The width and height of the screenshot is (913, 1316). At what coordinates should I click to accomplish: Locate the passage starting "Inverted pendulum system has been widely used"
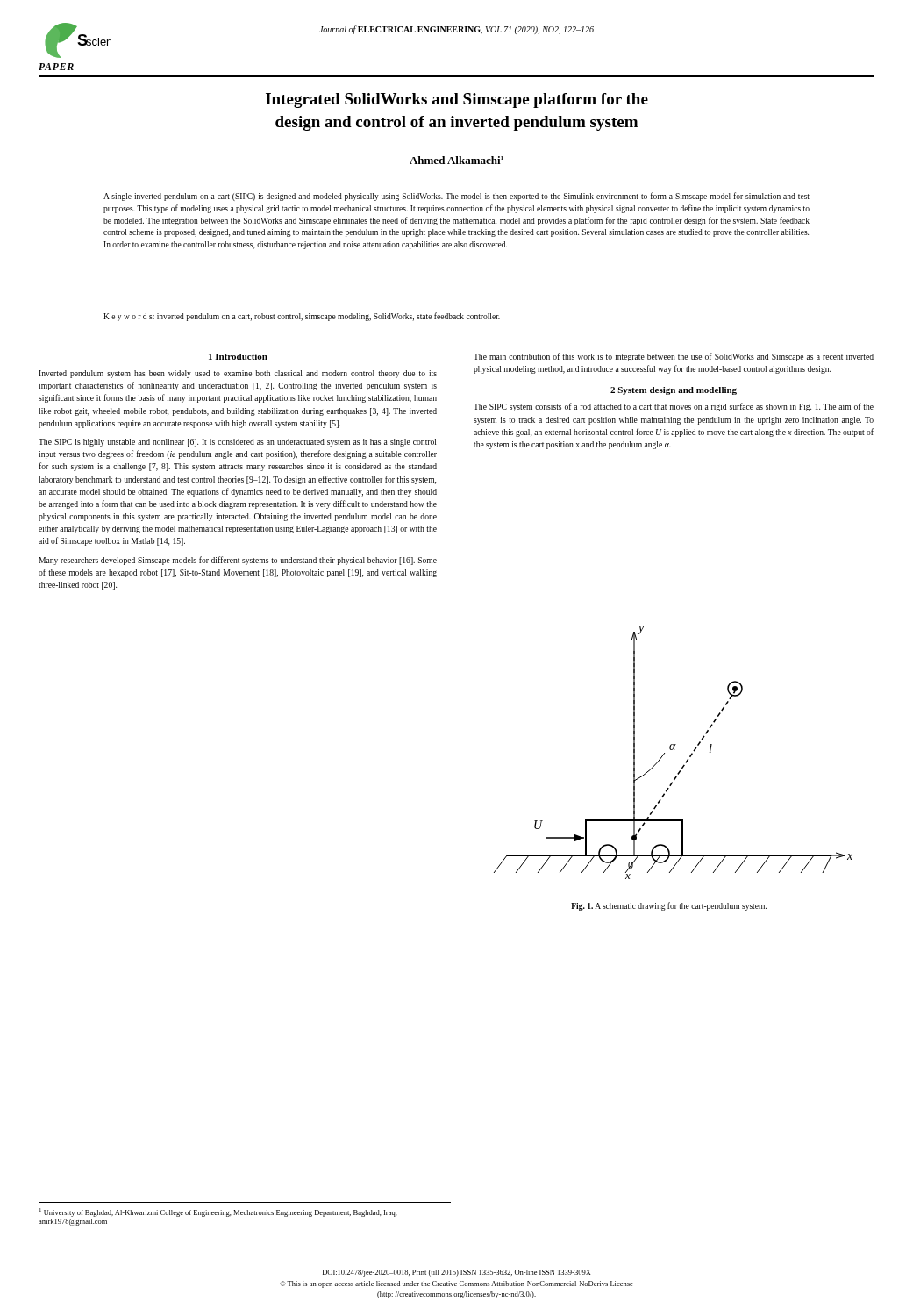pos(238,398)
